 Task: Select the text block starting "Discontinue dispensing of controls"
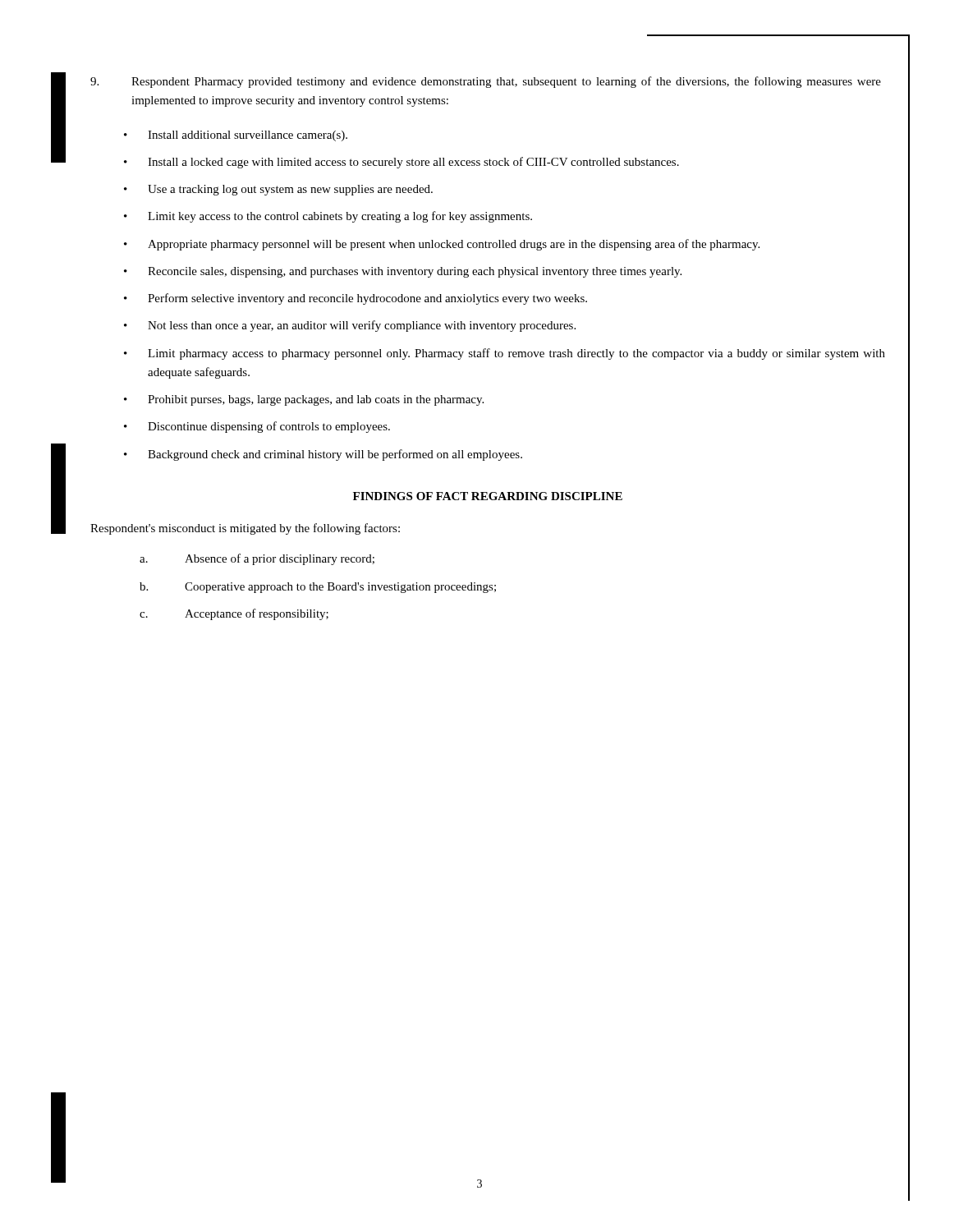(x=269, y=426)
